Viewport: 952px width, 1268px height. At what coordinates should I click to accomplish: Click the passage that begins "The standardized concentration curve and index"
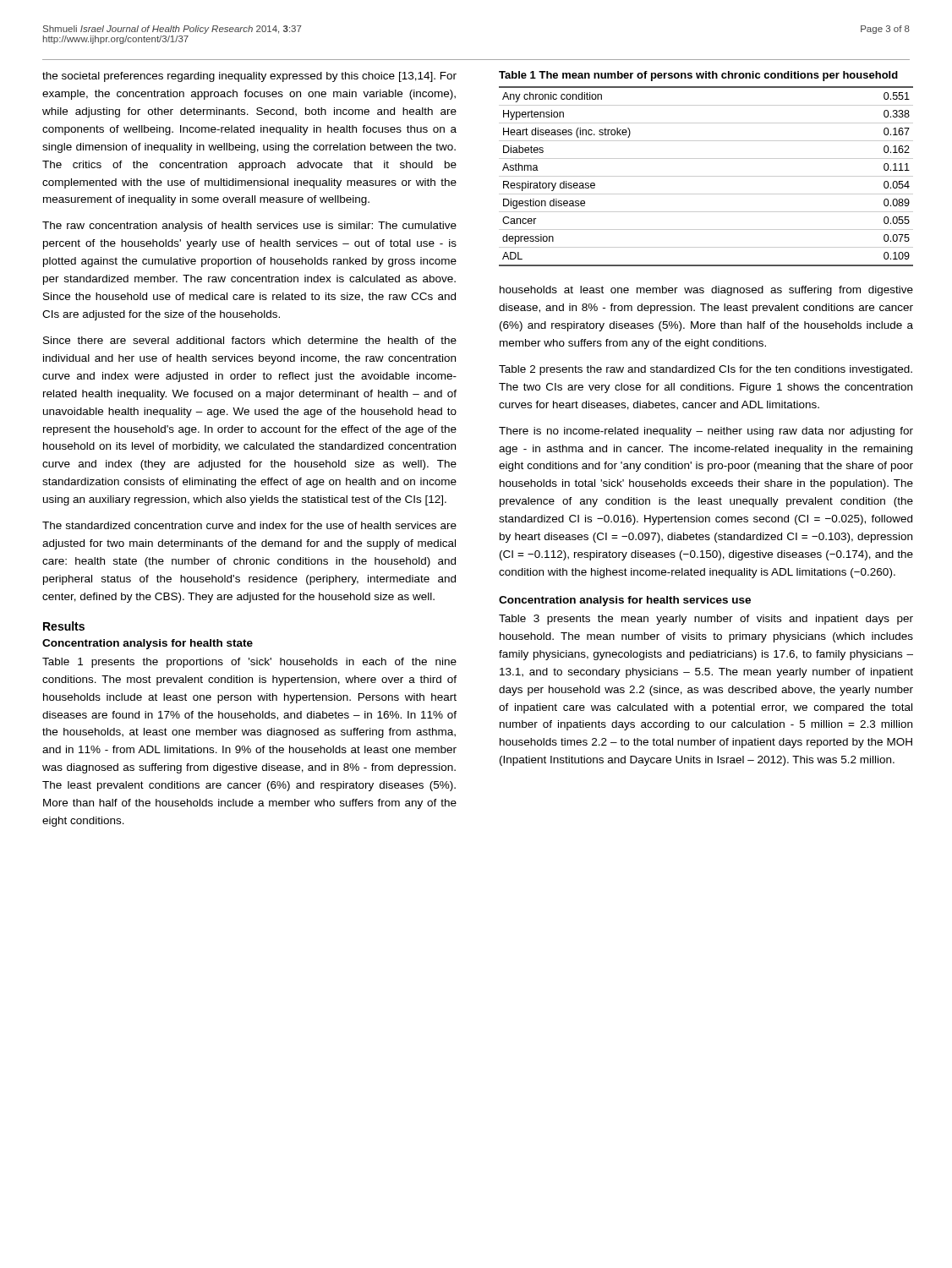[x=249, y=562]
